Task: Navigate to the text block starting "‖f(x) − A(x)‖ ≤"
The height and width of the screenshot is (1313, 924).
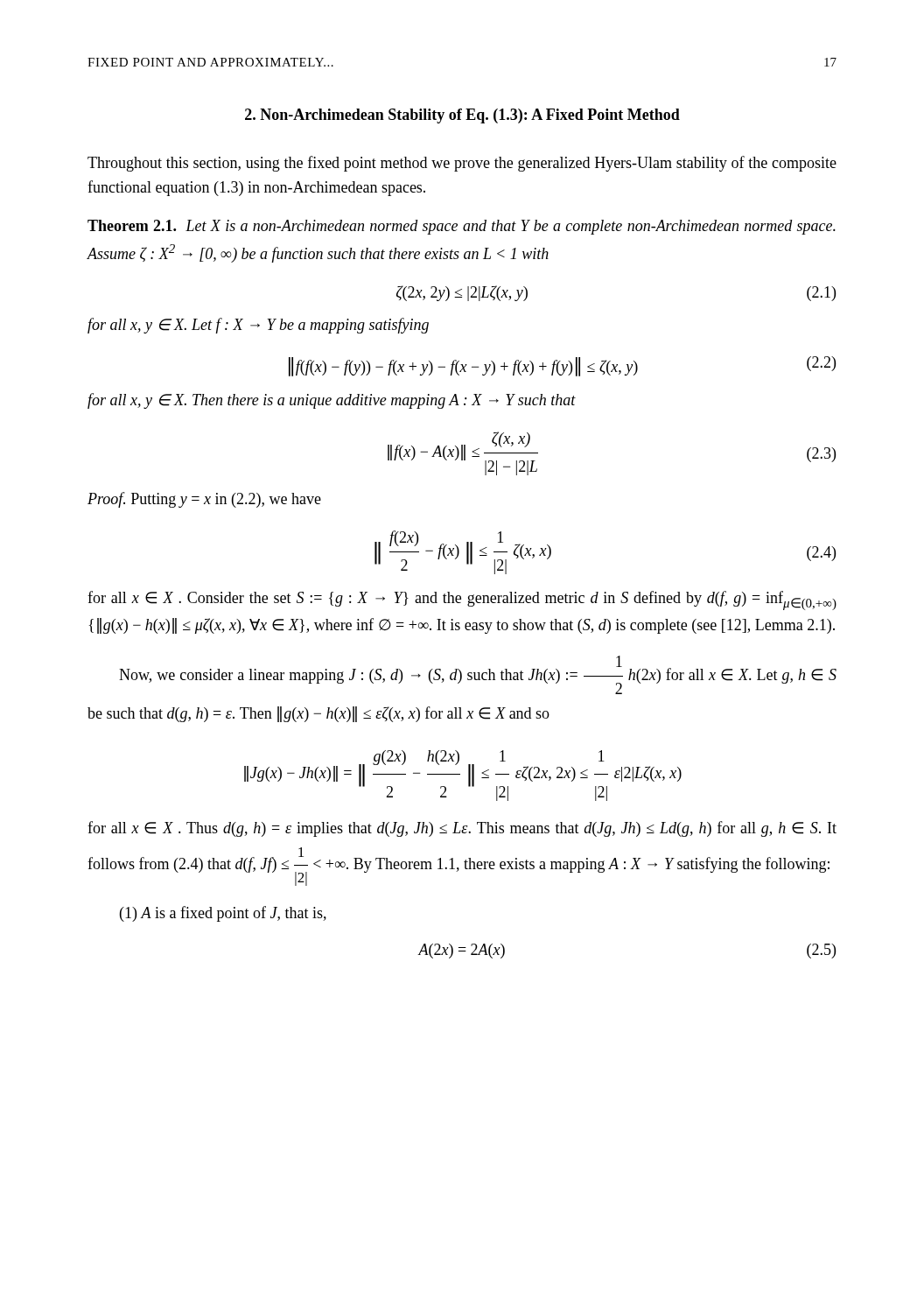Action: 511,453
